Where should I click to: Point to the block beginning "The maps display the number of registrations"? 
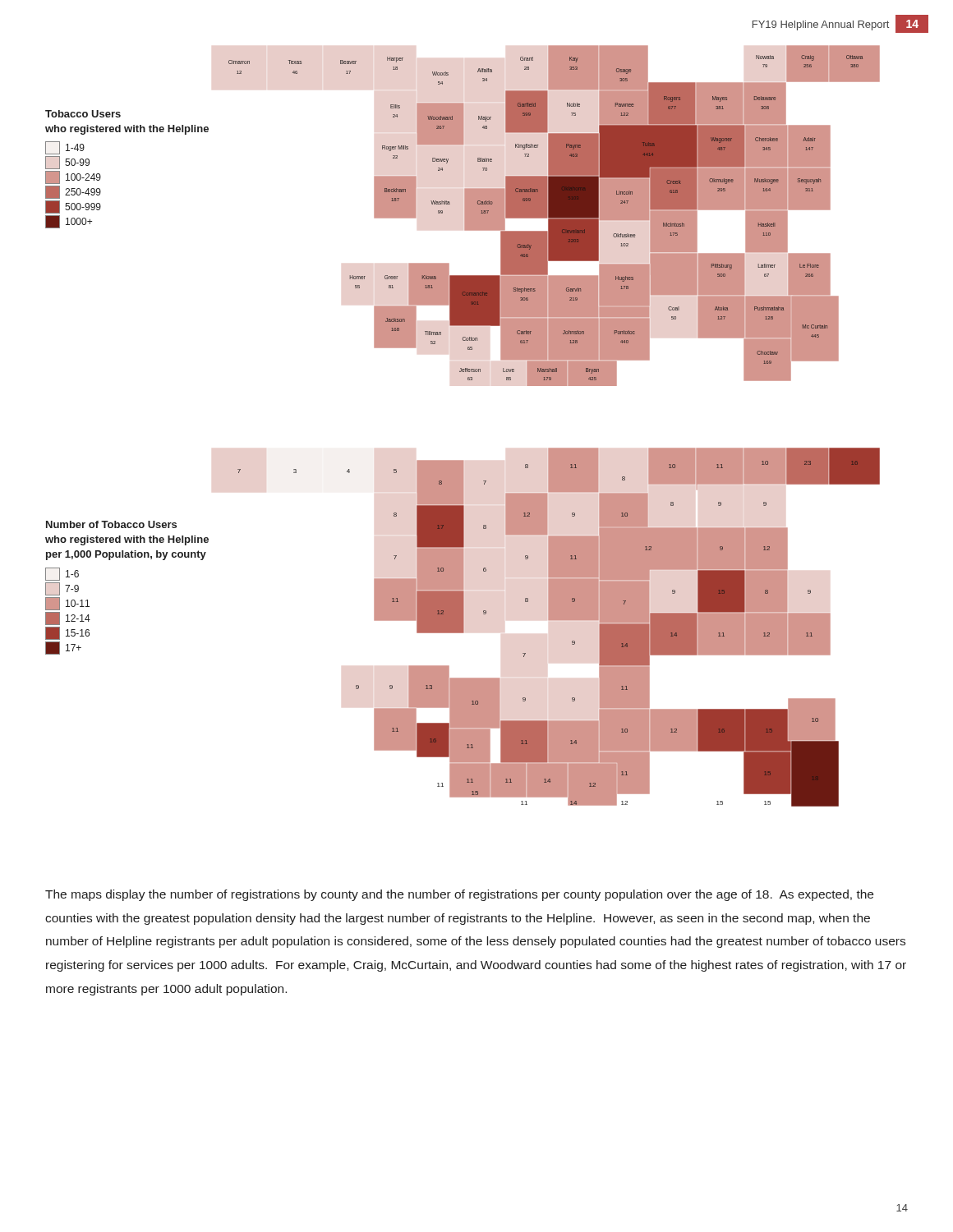(476, 941)
